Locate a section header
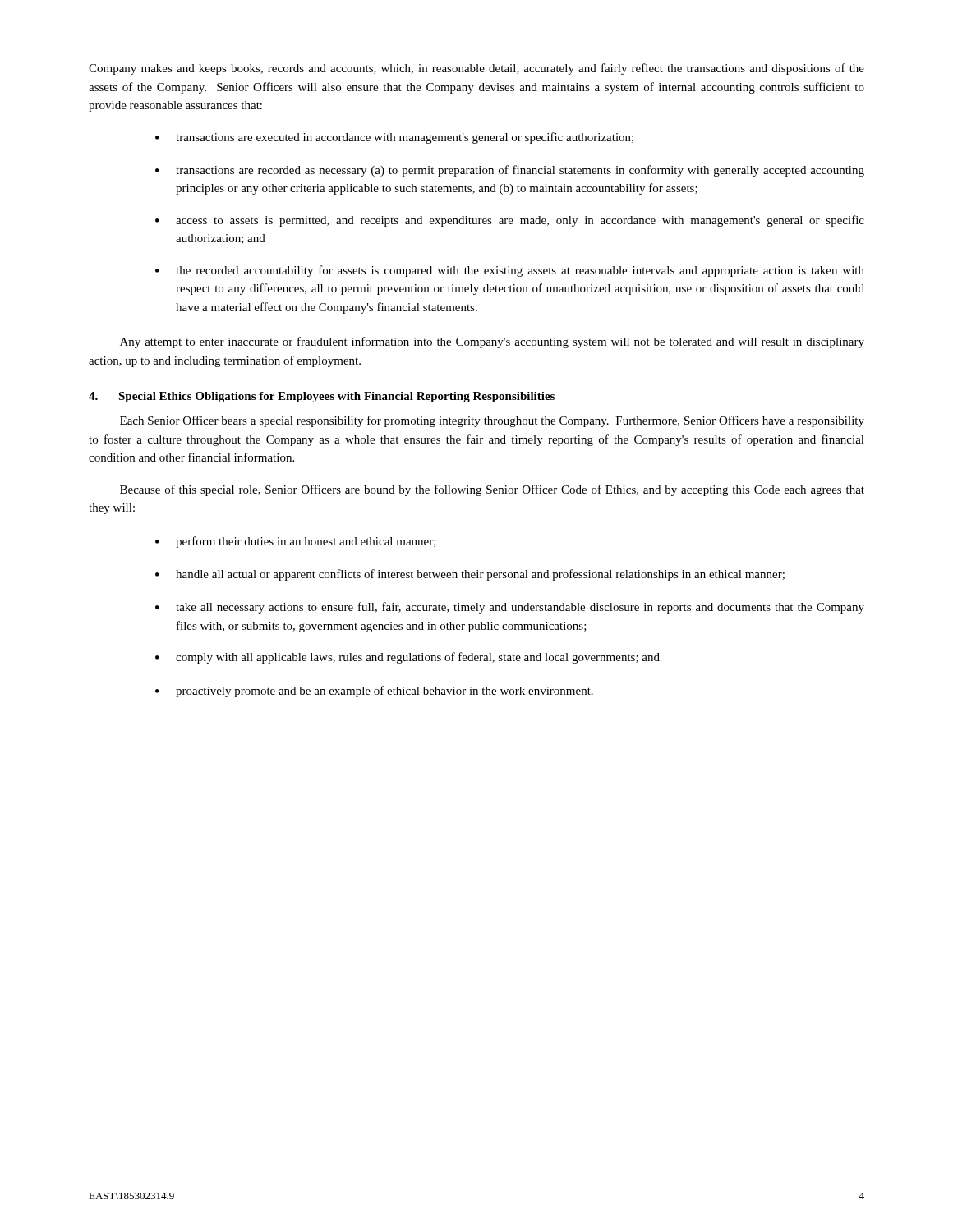This screenshot has height=1232, width=953. click(322, 397)
